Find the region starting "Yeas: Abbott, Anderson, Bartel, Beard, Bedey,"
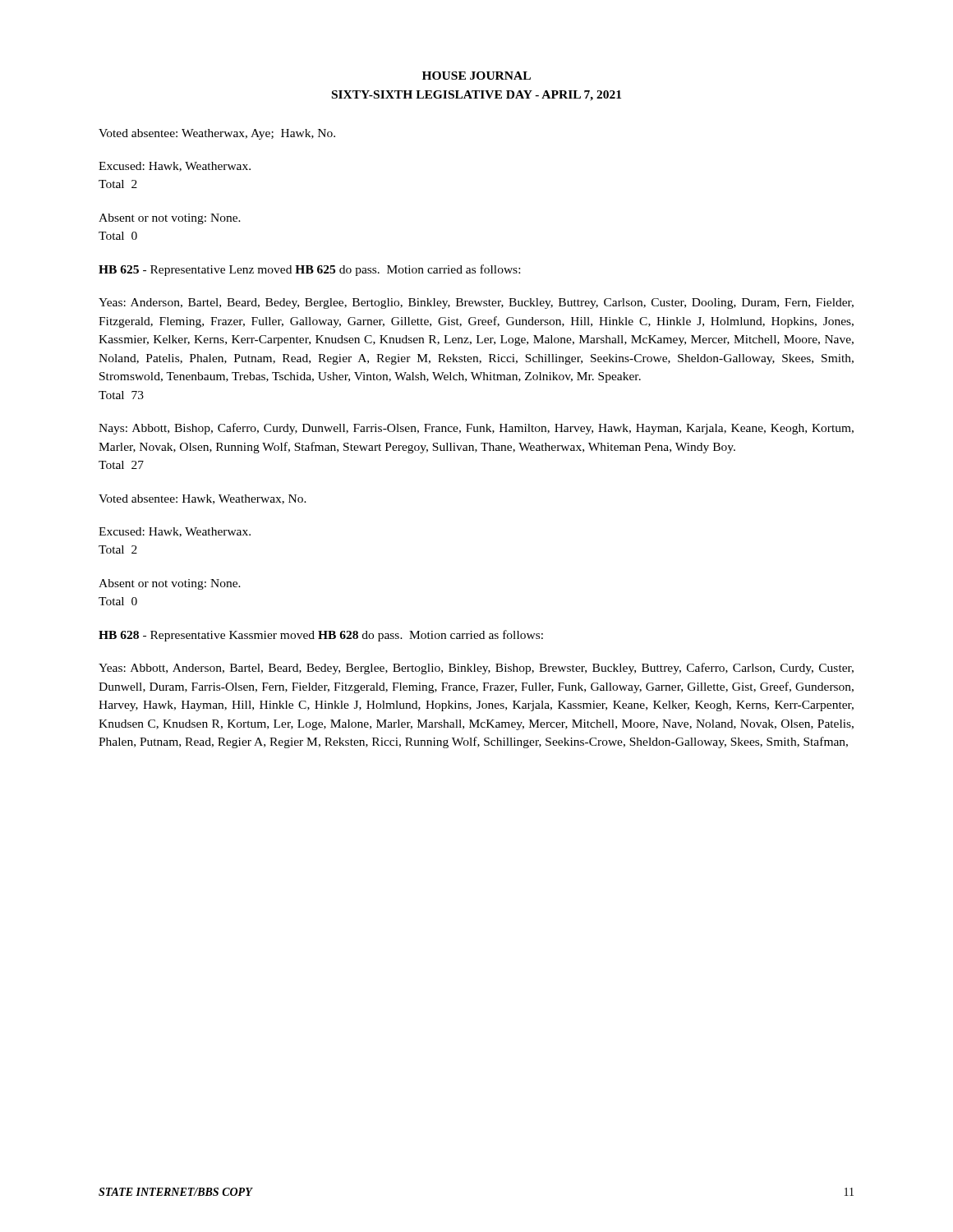This screenshot has height=1232, width=953. coord(476,705)
